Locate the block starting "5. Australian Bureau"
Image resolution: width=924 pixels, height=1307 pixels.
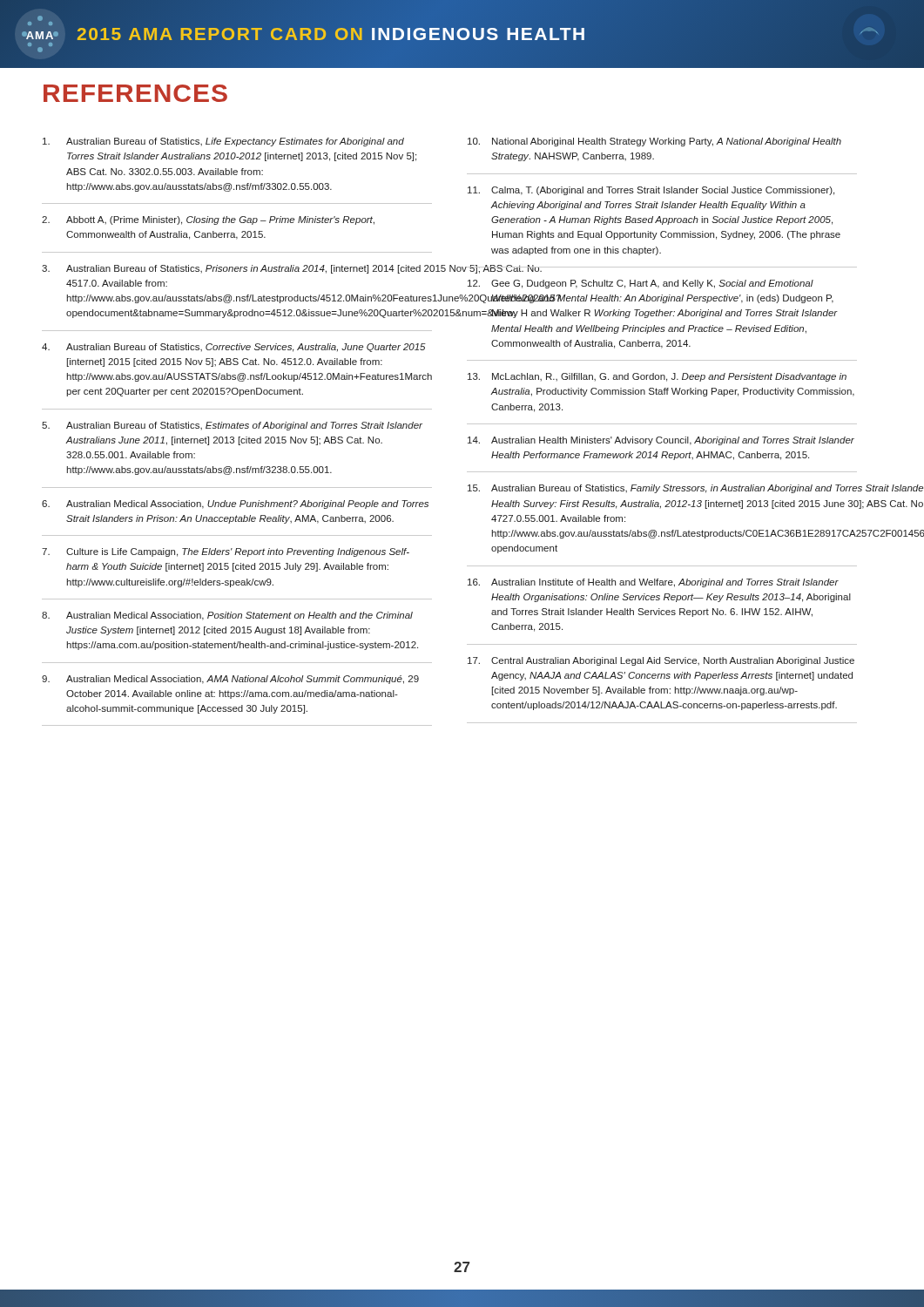click(x=237, y=448)
